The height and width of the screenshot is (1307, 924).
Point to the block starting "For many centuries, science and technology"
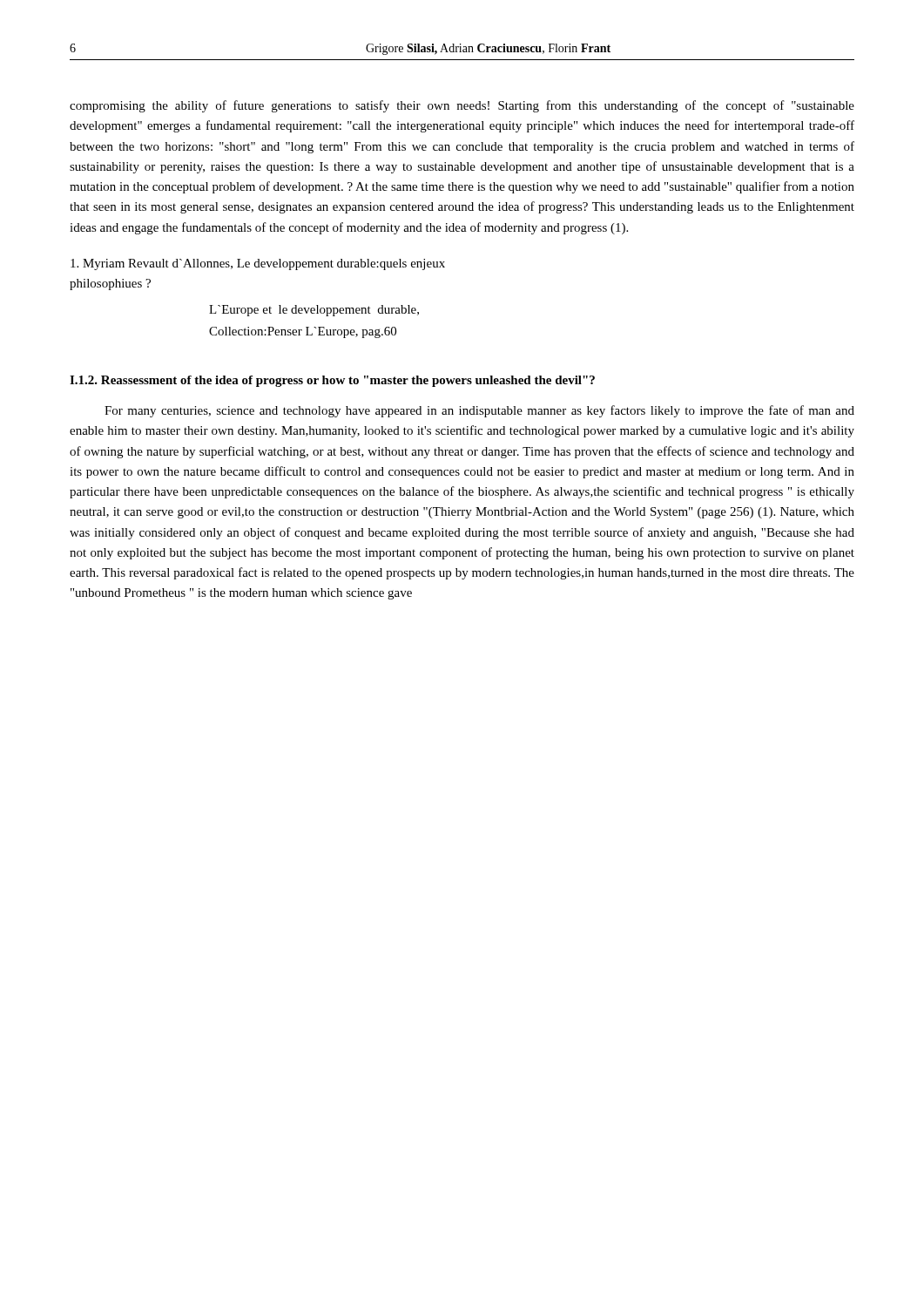point(462,502)
